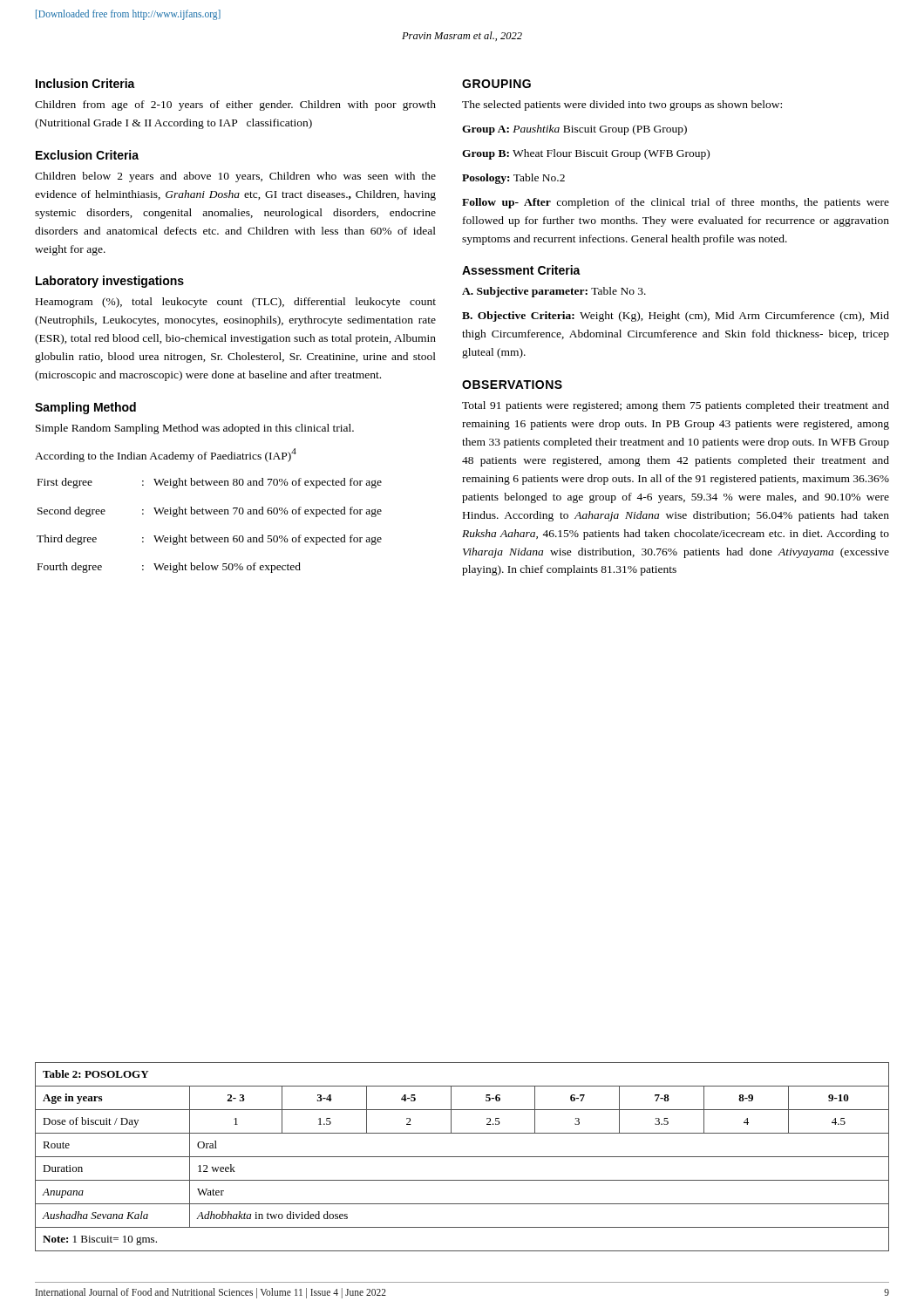Click where it says "Posology: Table No.2"
Image resolution: width=924 pixels, height=1308 pixels.
coord(513,179)
